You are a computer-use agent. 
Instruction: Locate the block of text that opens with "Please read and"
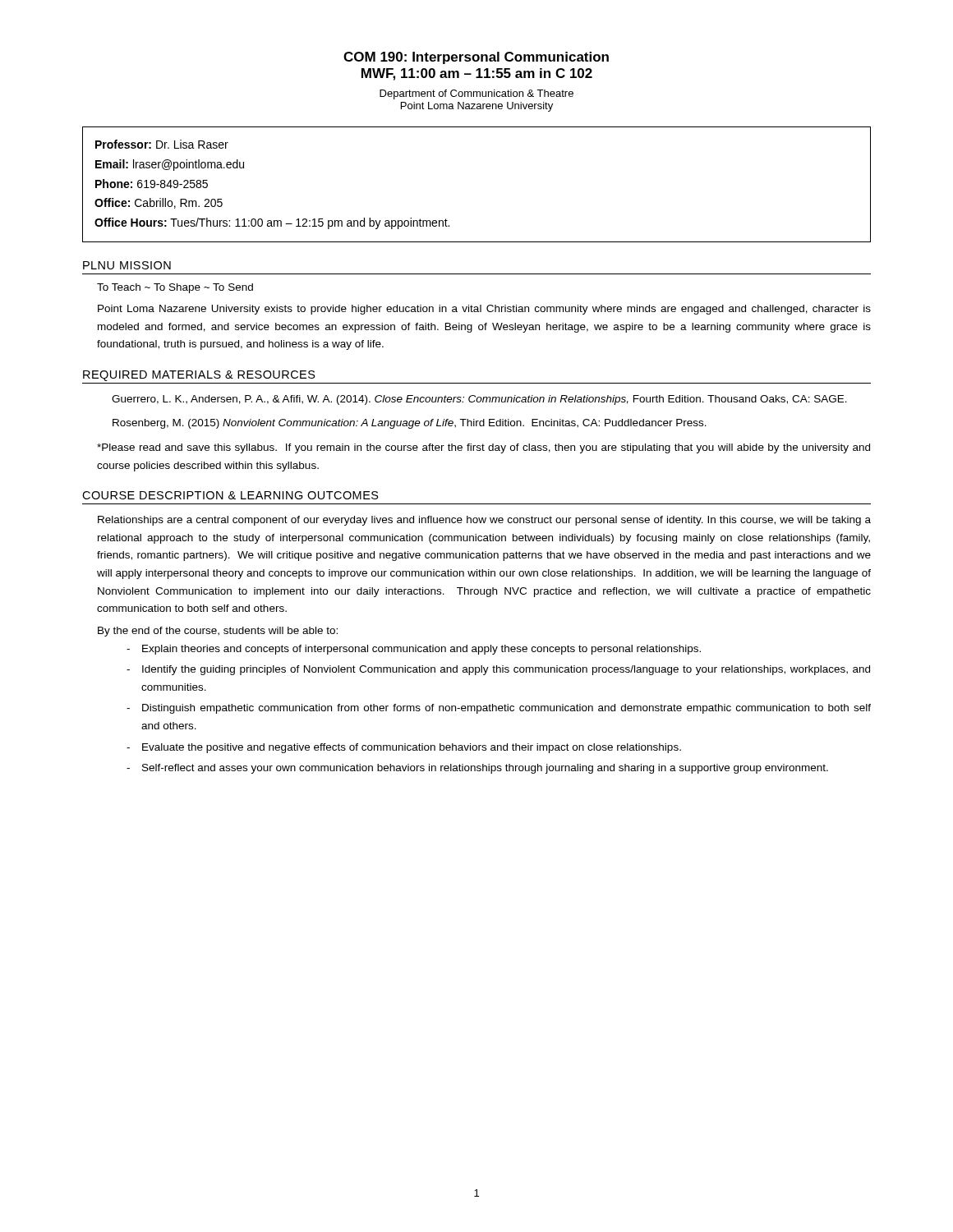coord(484,456)
